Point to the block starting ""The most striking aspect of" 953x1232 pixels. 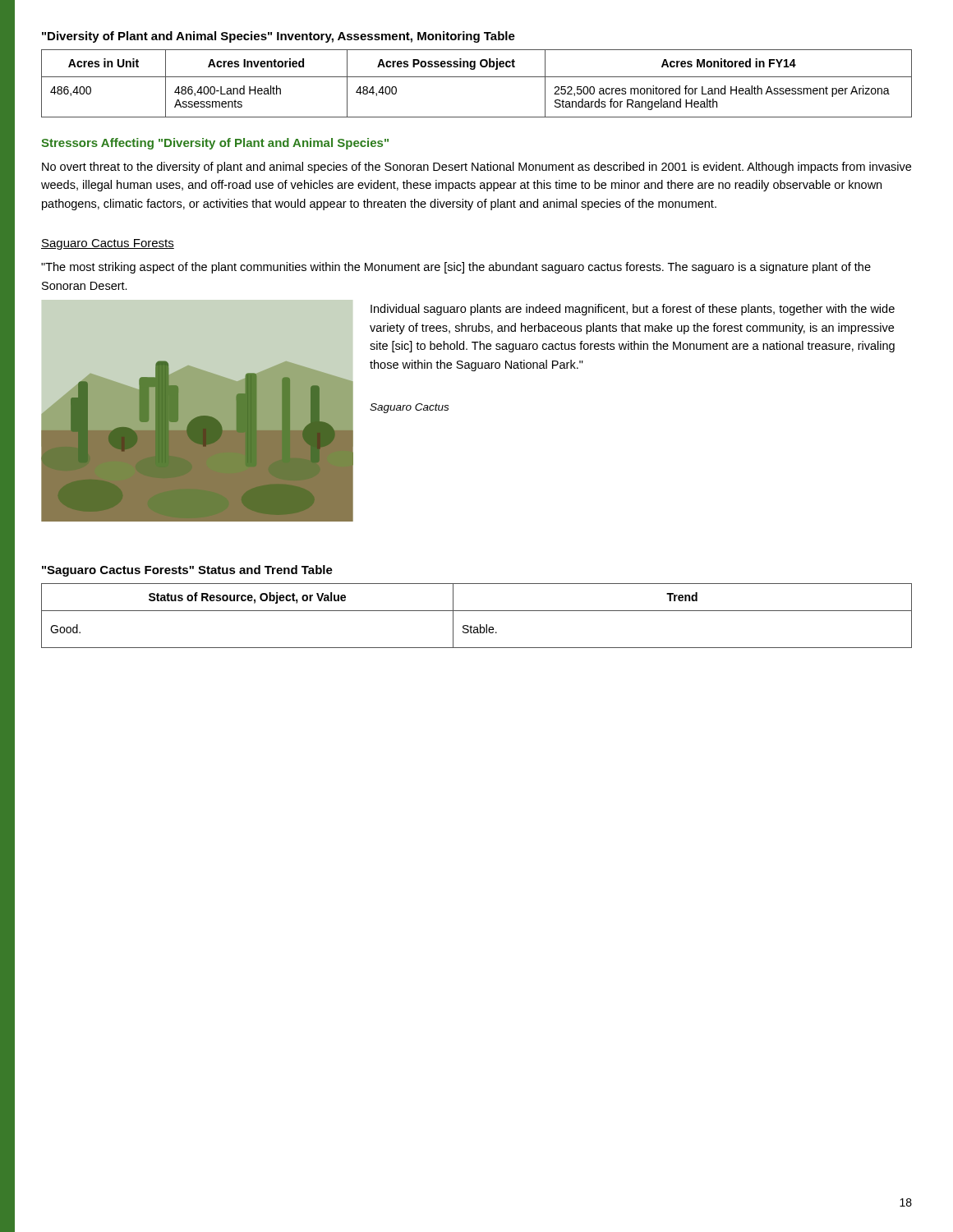[456, 276]
